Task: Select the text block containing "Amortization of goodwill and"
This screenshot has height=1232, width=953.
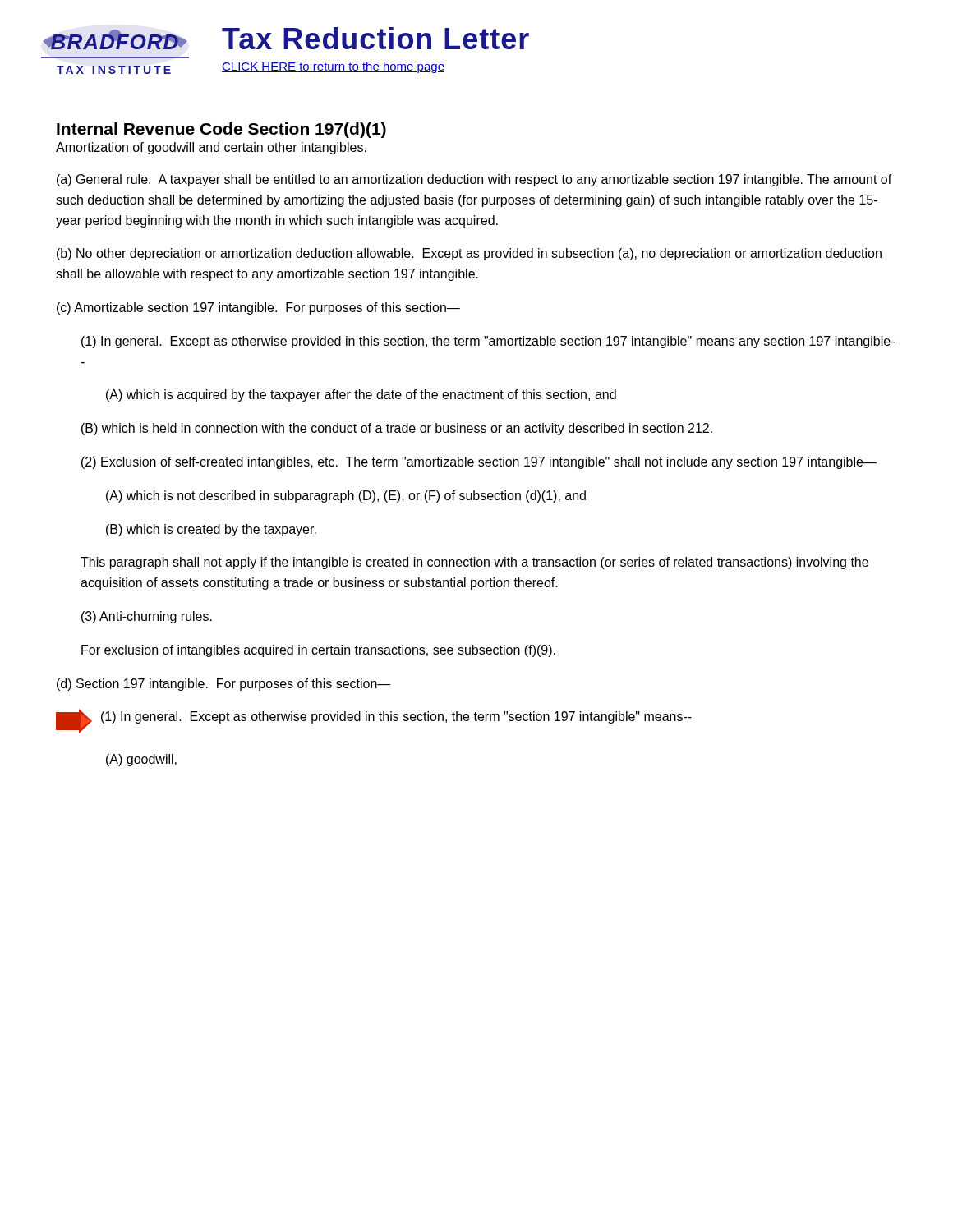Action: click(x=212, y=147)
